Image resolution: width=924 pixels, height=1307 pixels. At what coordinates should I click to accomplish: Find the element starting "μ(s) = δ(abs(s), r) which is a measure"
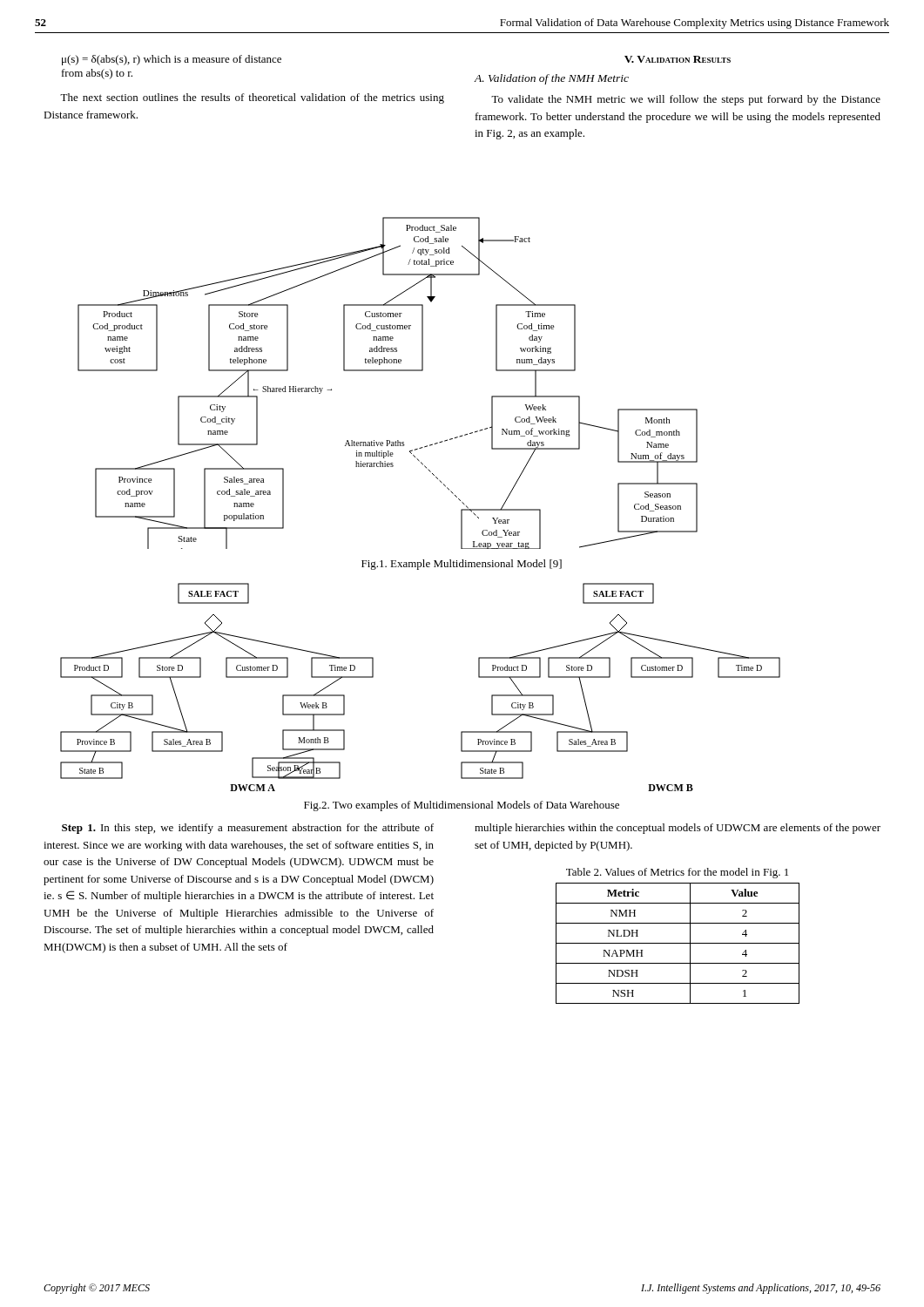pyautogui.click(x=171, y=66)
